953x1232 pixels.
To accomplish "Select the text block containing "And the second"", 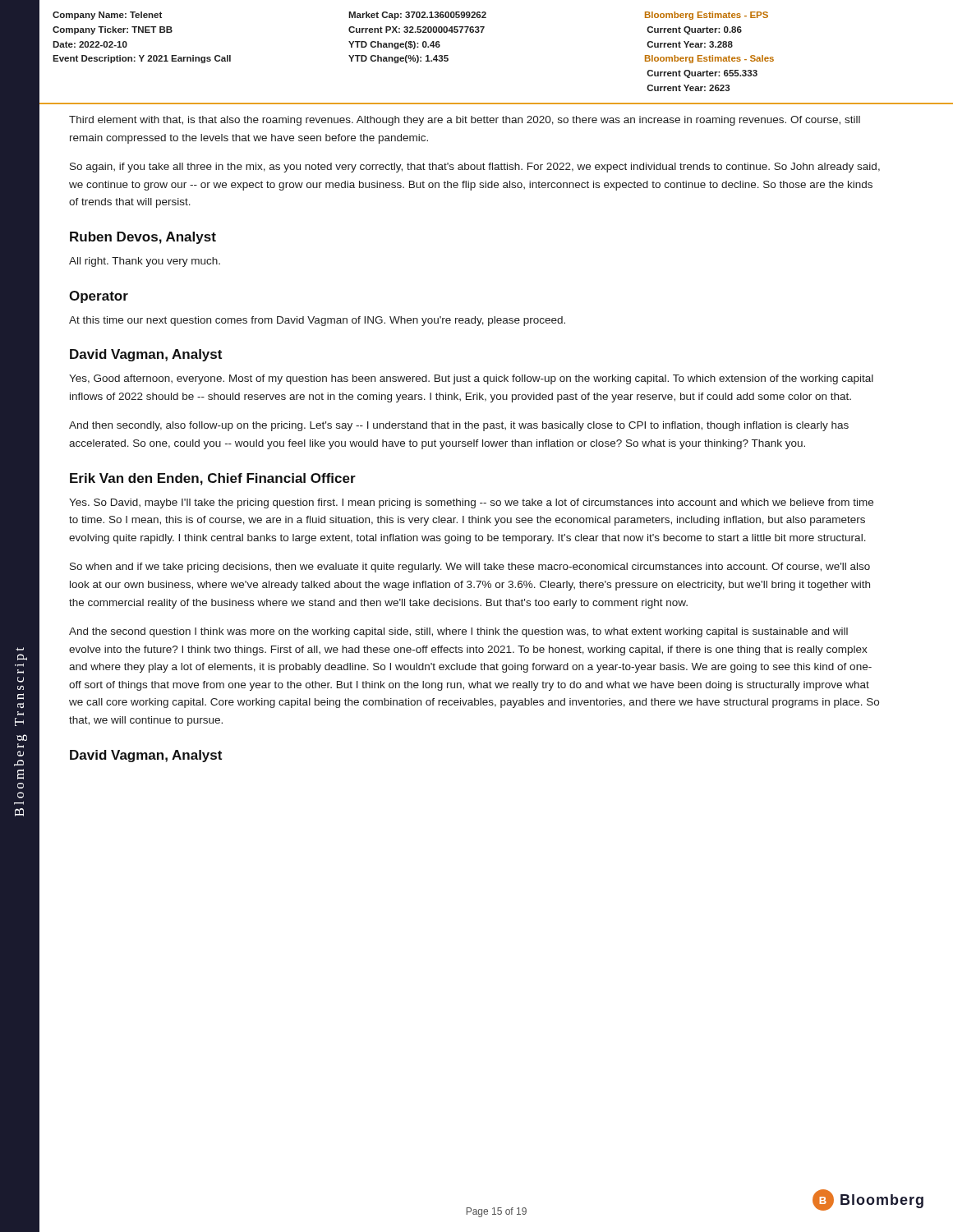I will (x=474, y=676).
